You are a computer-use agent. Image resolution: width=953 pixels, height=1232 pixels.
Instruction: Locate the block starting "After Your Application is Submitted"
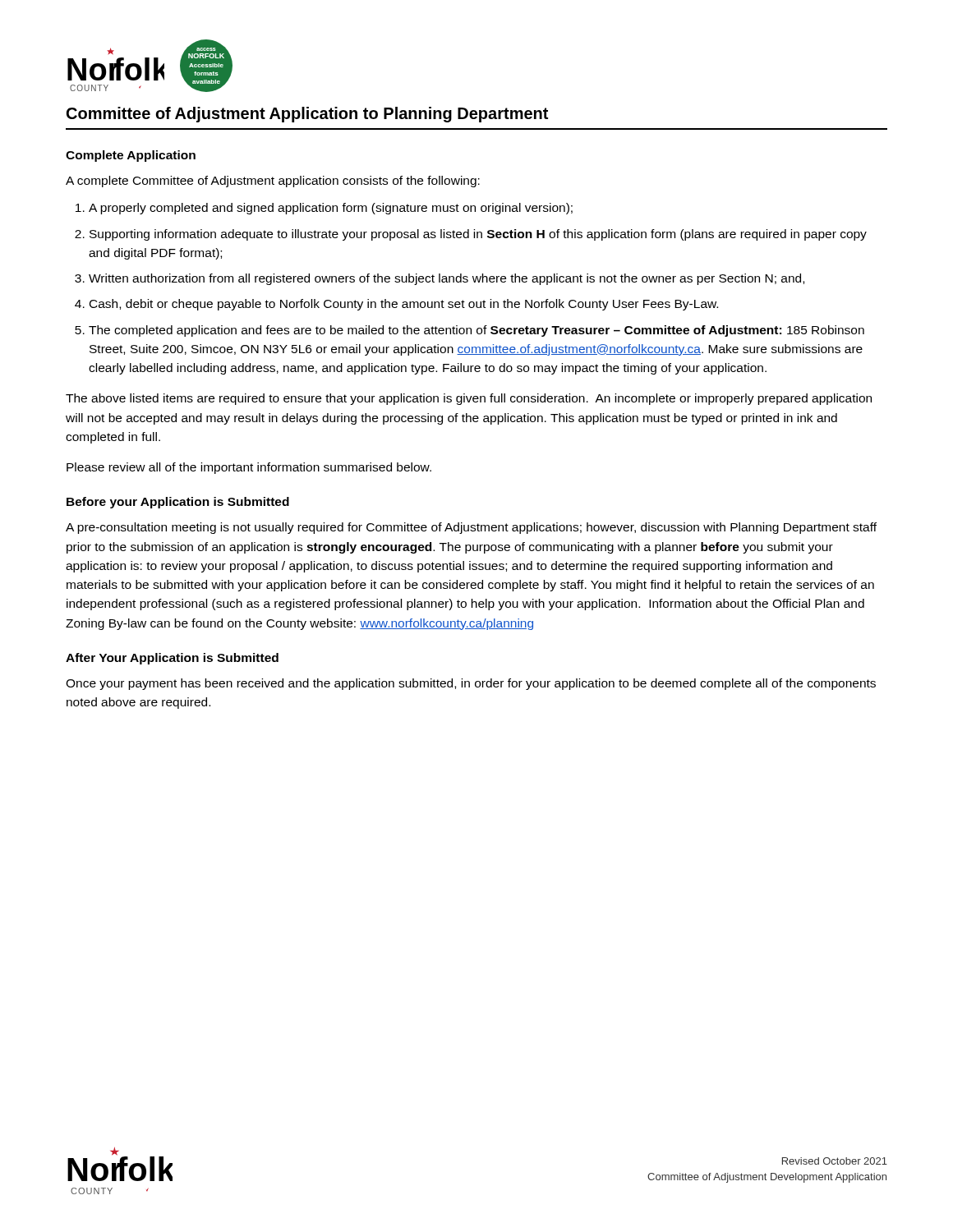(172, 657)
